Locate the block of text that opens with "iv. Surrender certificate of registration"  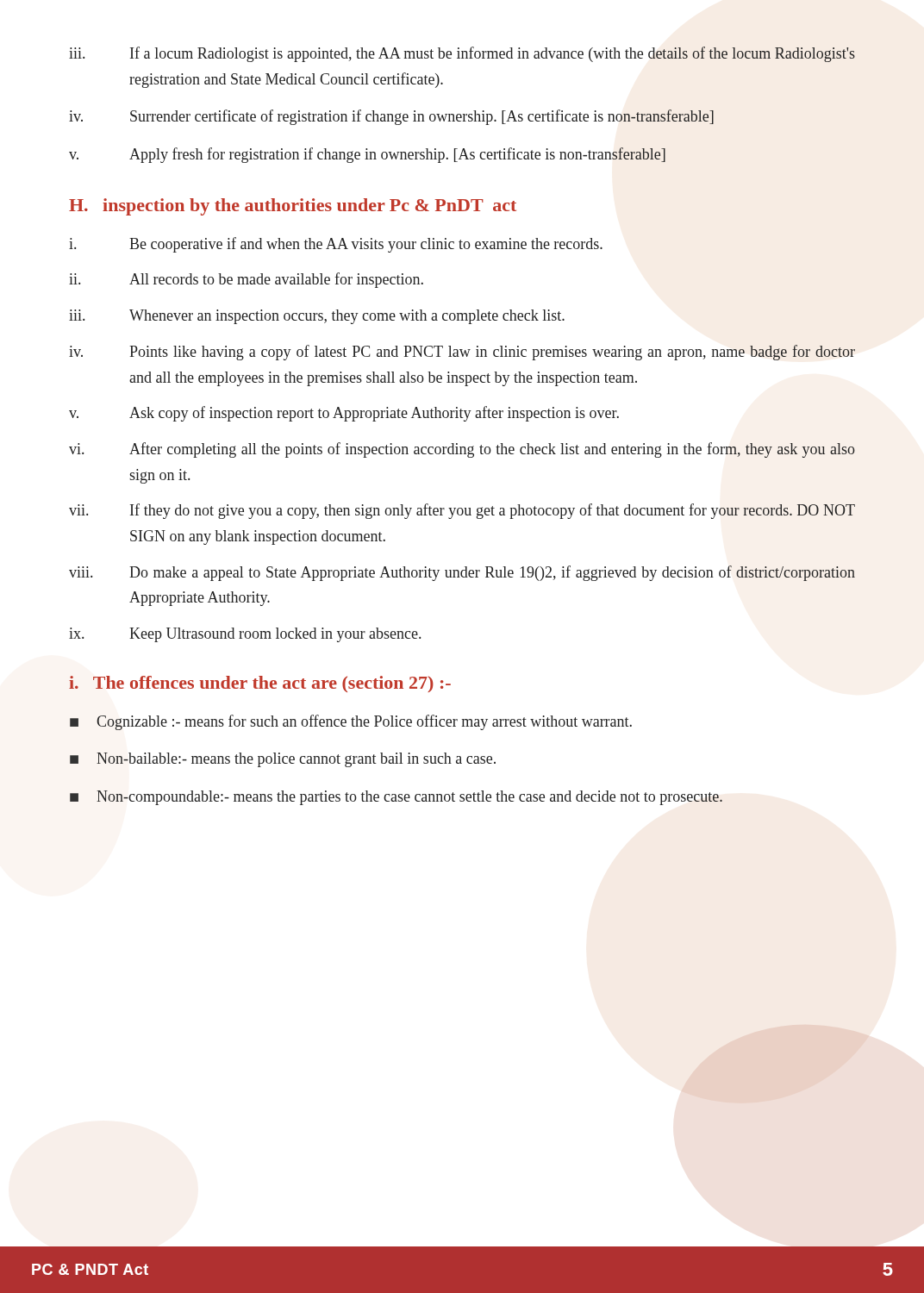(462, 117)
